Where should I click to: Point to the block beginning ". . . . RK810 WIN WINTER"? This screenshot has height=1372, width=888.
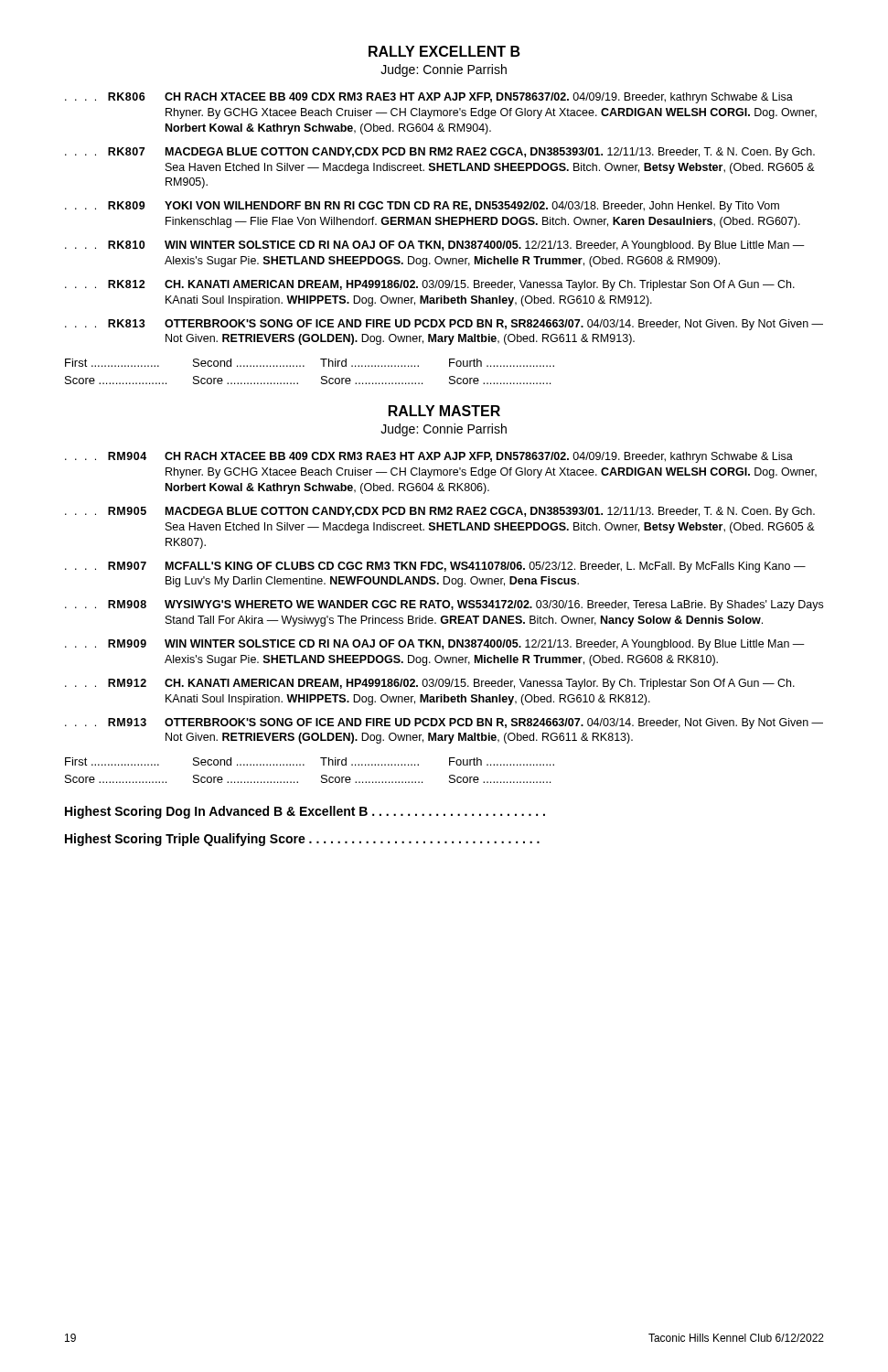coord(444,253)
